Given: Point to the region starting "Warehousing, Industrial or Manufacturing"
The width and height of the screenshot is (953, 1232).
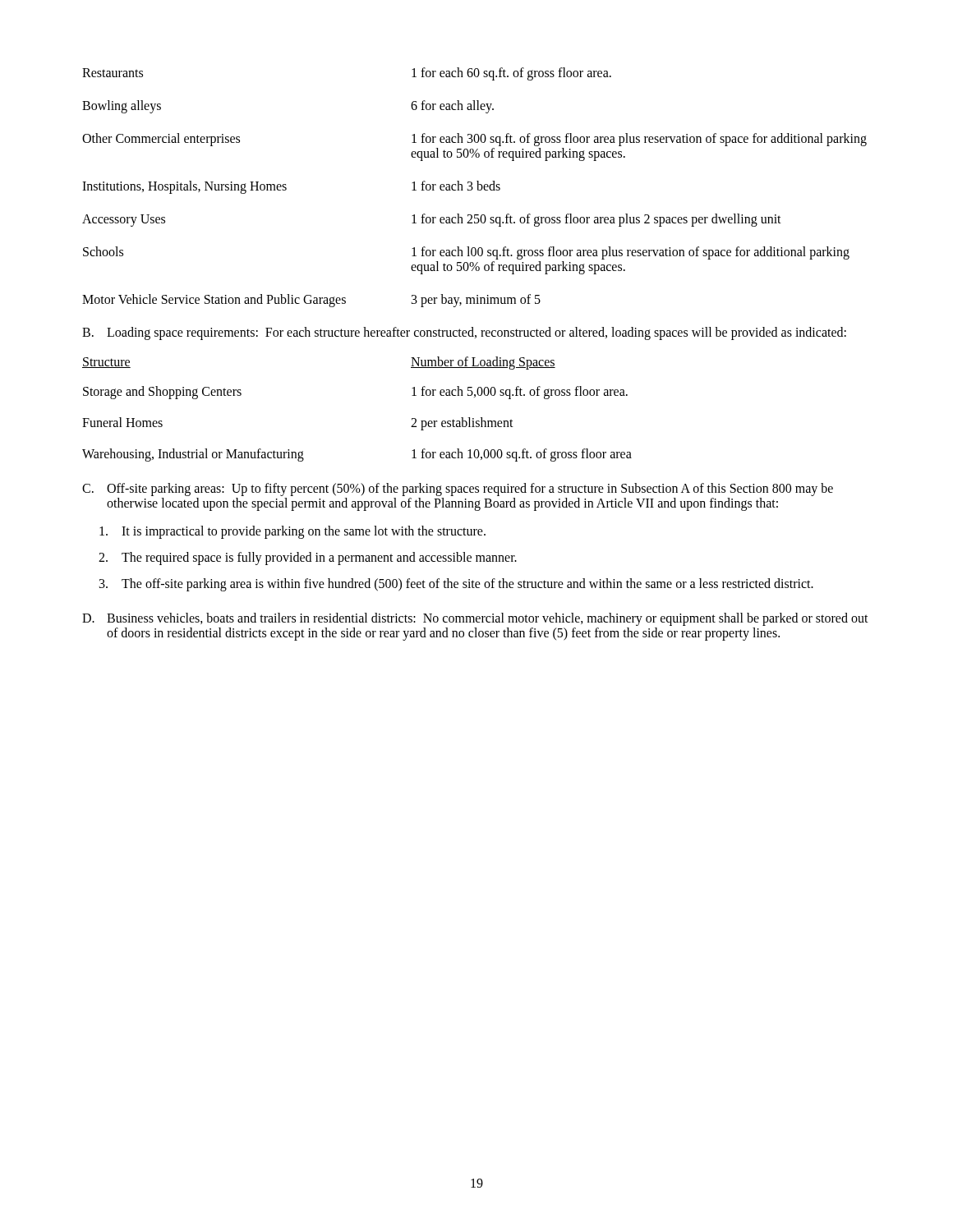Looking at the screenshot, I should (x=476, y=454).
